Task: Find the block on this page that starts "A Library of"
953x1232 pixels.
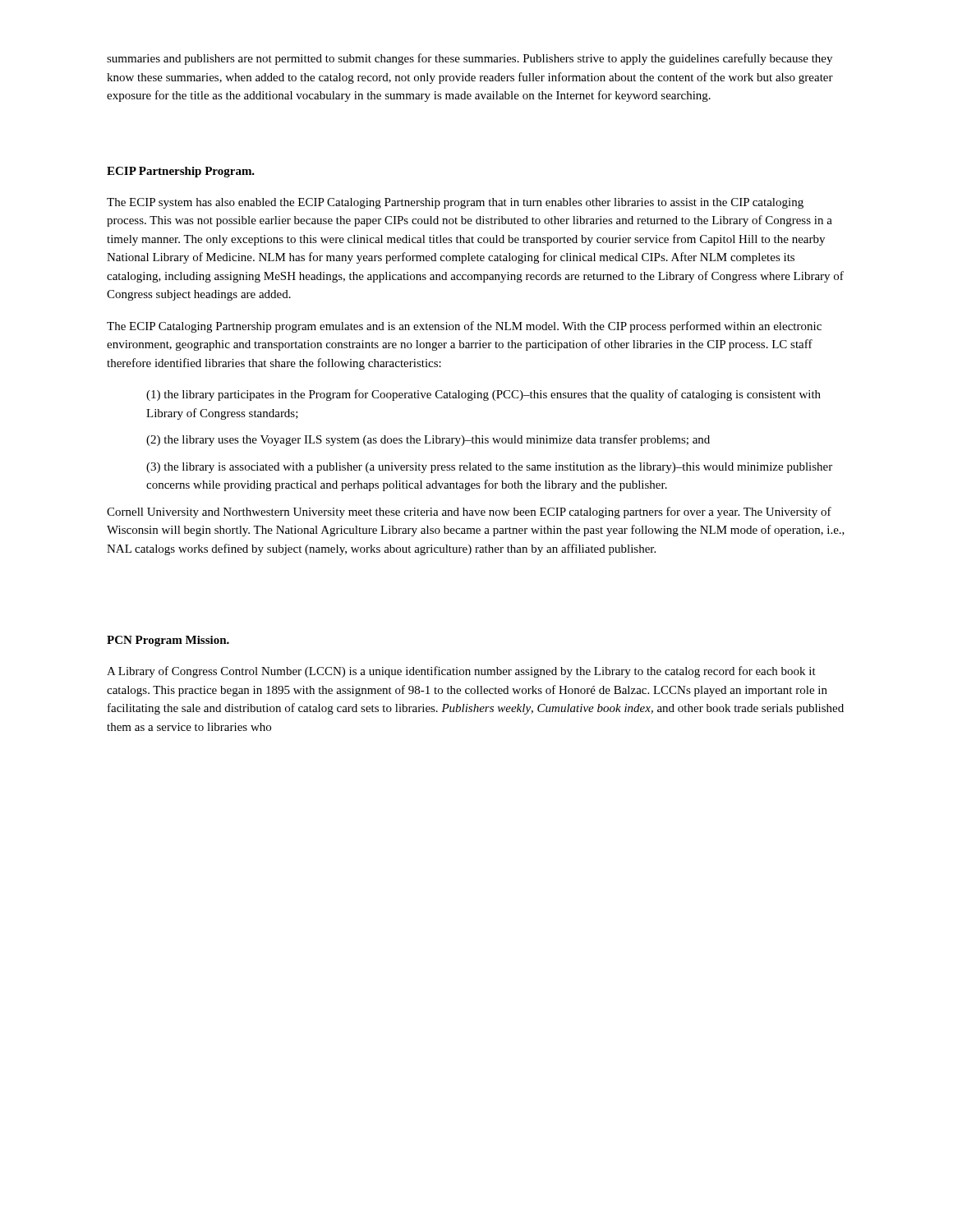Action: (475, 699)
